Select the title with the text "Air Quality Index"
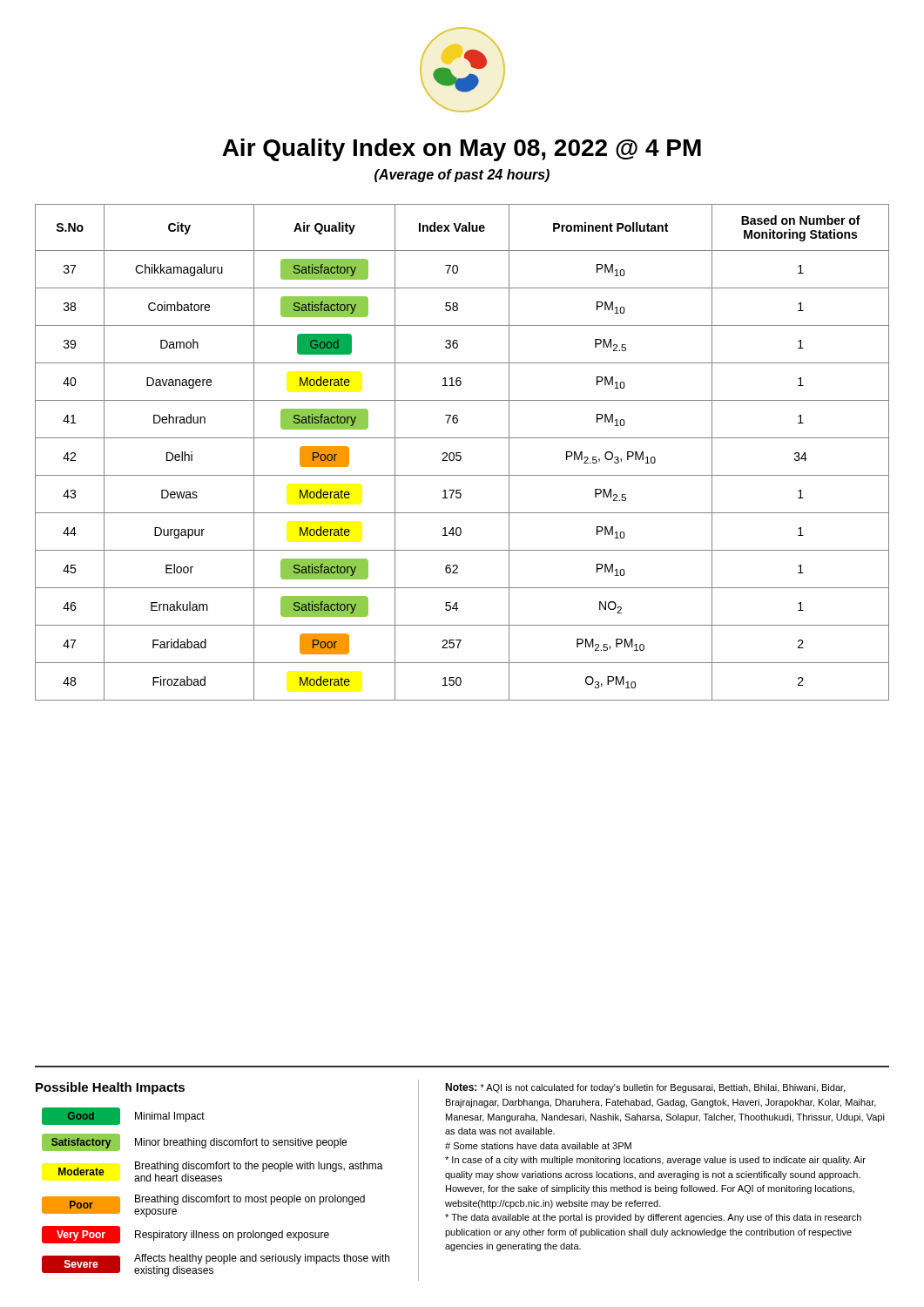The image size is (924, 1307). [x=462, y=148]
